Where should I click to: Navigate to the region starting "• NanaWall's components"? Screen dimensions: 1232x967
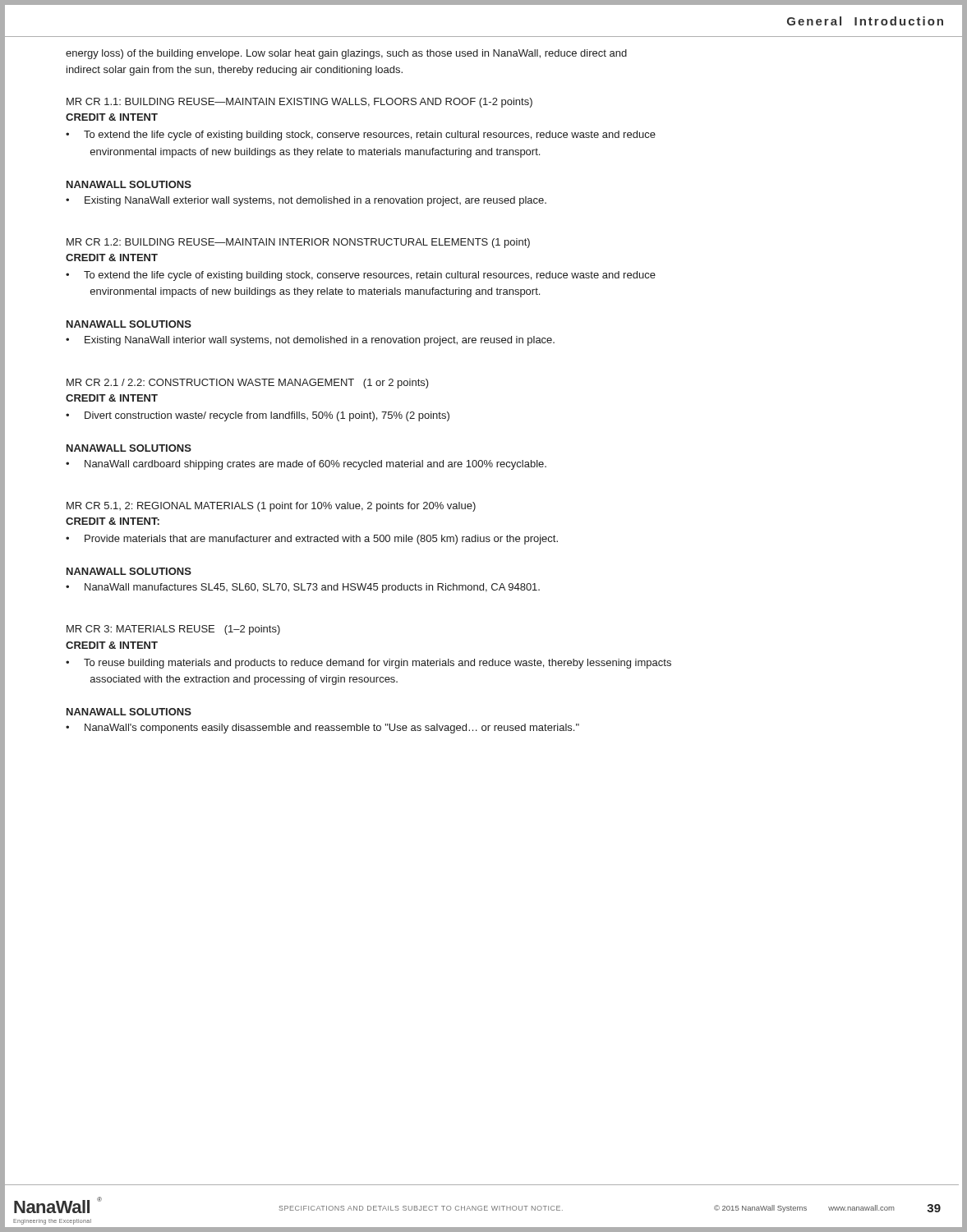pyautogui.click(x=500, y=728)
